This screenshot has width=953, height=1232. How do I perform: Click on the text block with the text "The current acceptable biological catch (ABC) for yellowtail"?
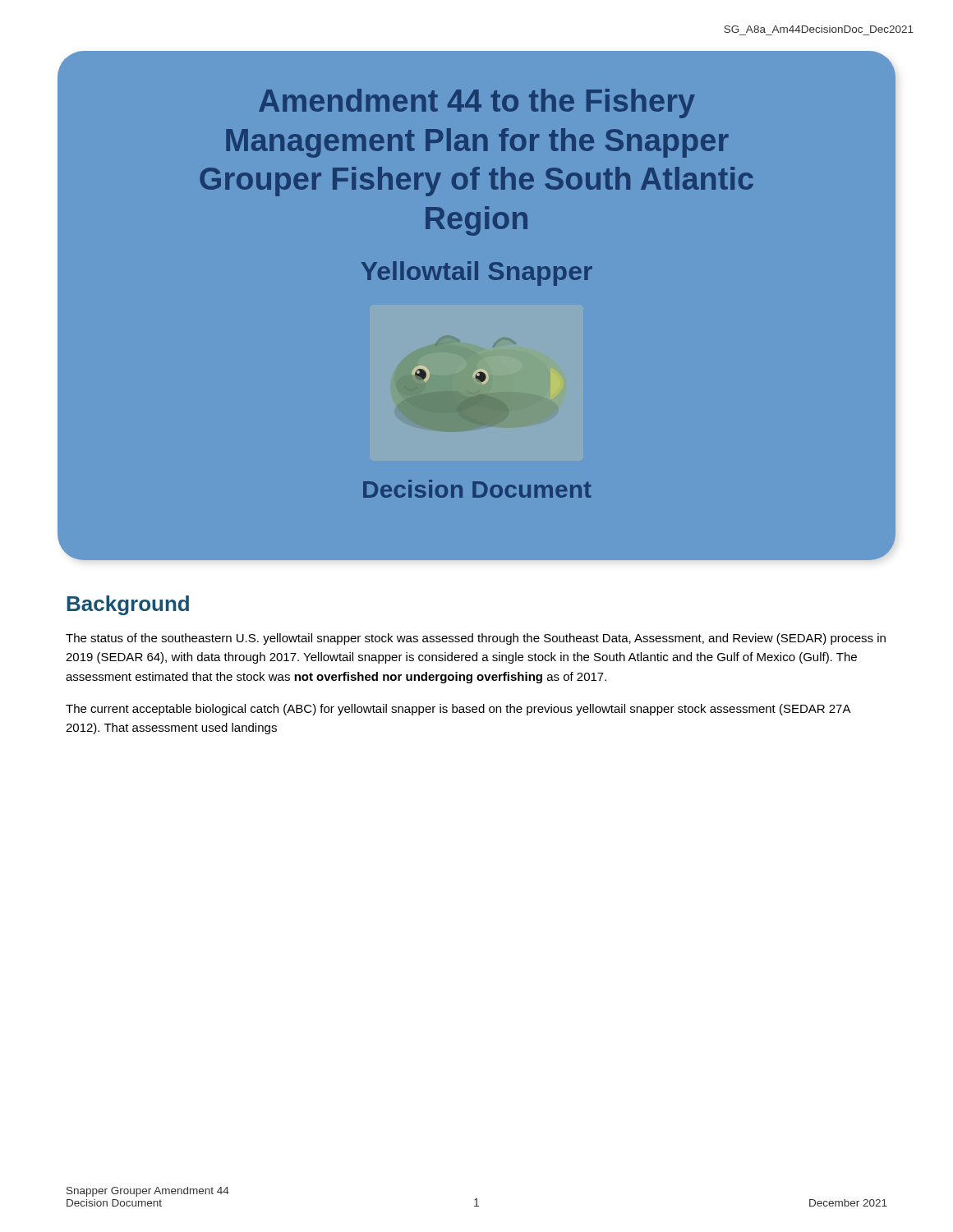coord(458,718)
